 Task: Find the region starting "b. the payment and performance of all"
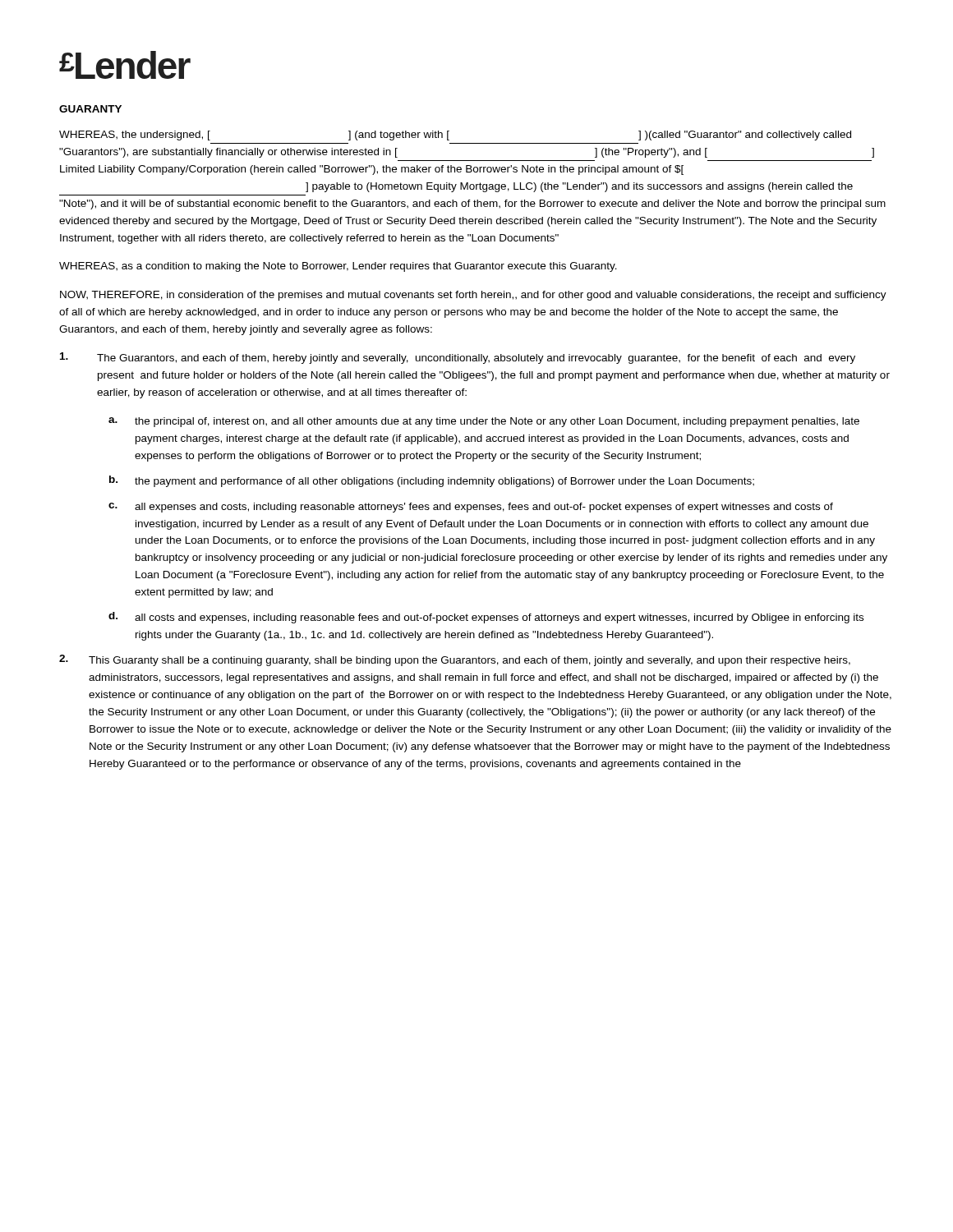coord(501,481)
